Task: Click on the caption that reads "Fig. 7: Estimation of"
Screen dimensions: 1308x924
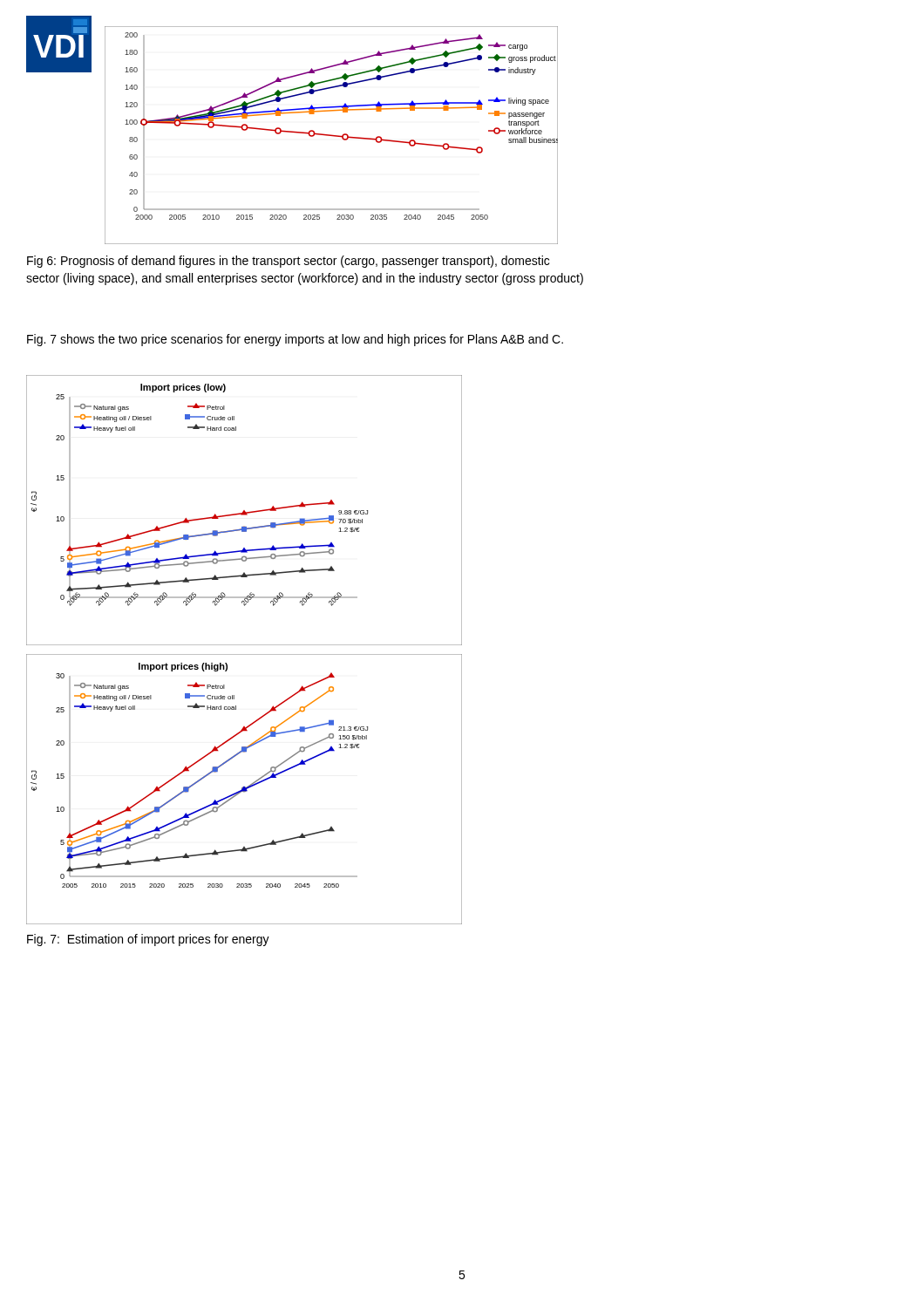Action: point(148,939)
